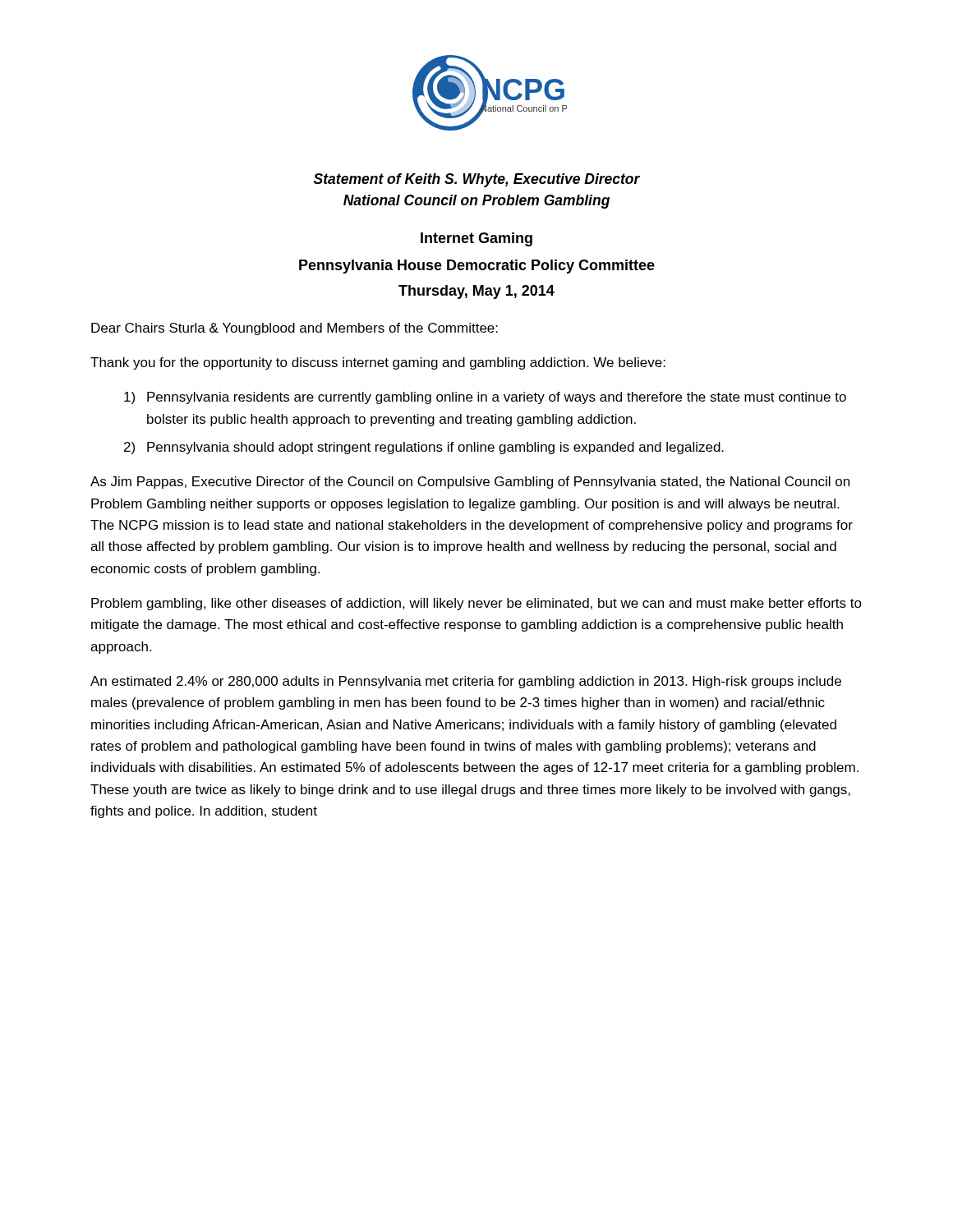953x1232 pixels.
Task: Where is the passage that starts "Thank you for the opportunity to"?
Action: 378,363
